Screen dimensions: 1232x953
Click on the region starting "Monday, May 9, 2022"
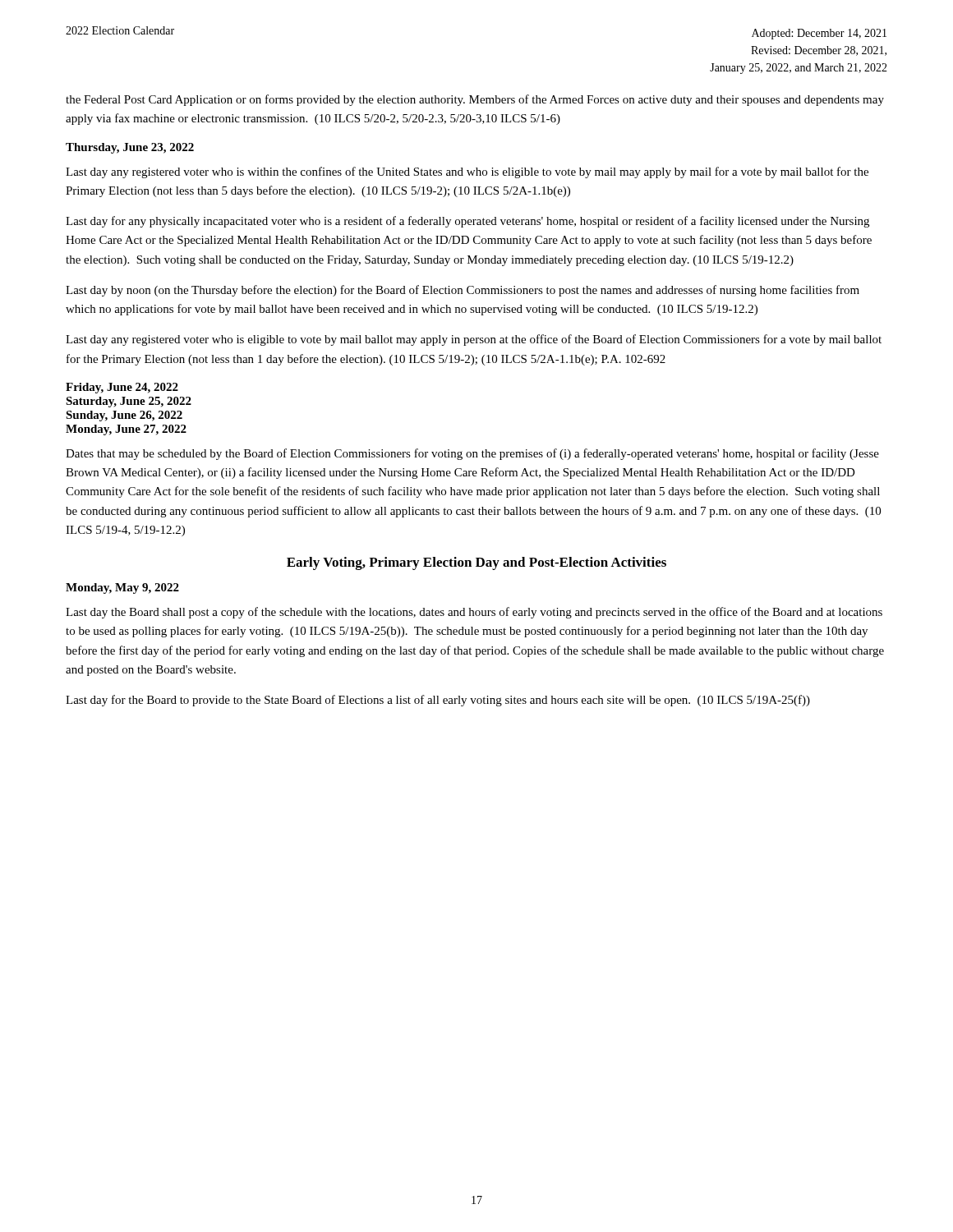click(x=122, y=587)
